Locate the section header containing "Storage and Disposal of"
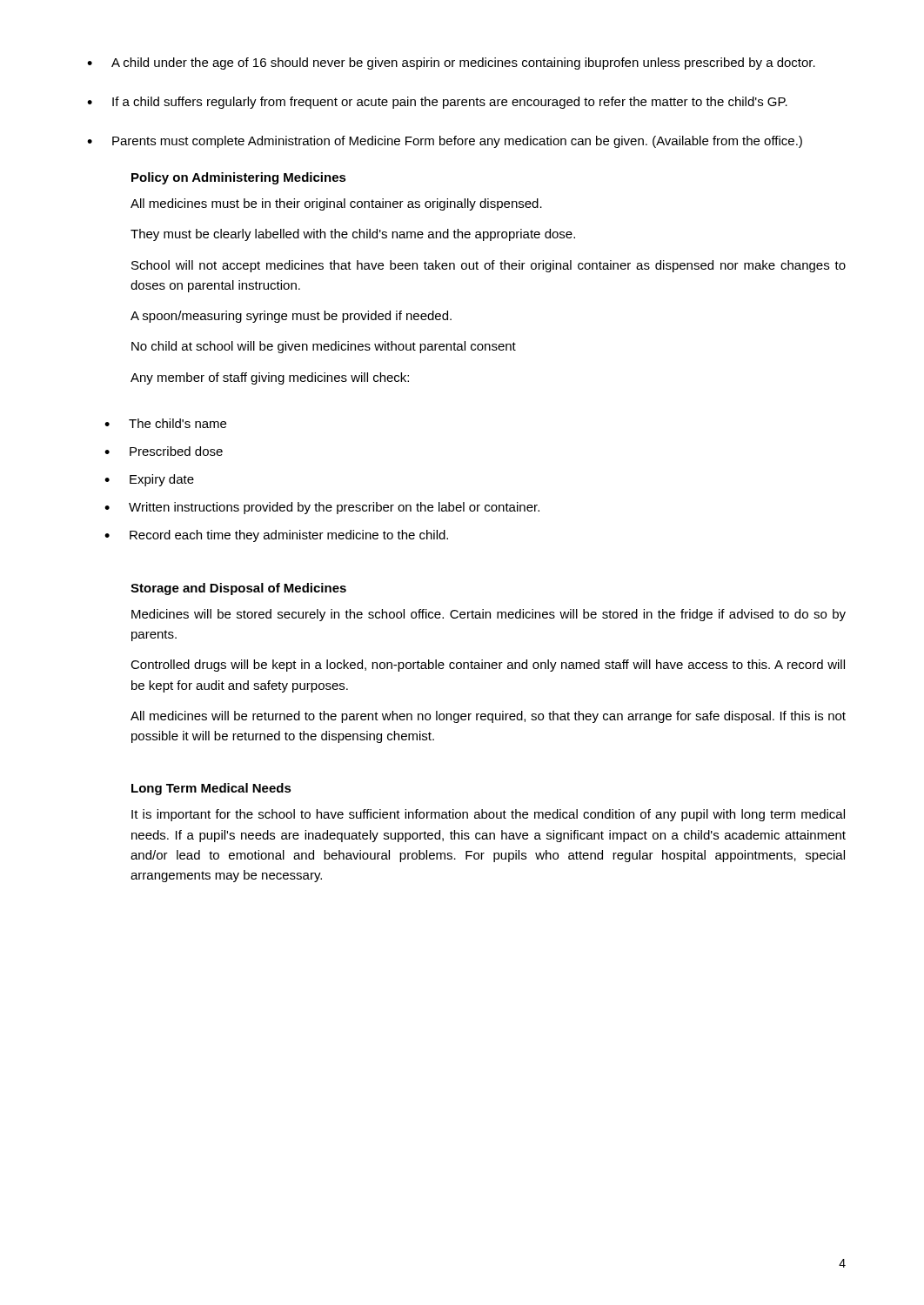Image resolution: width=924 pixels, height=1305 pixels. point(239,587)
